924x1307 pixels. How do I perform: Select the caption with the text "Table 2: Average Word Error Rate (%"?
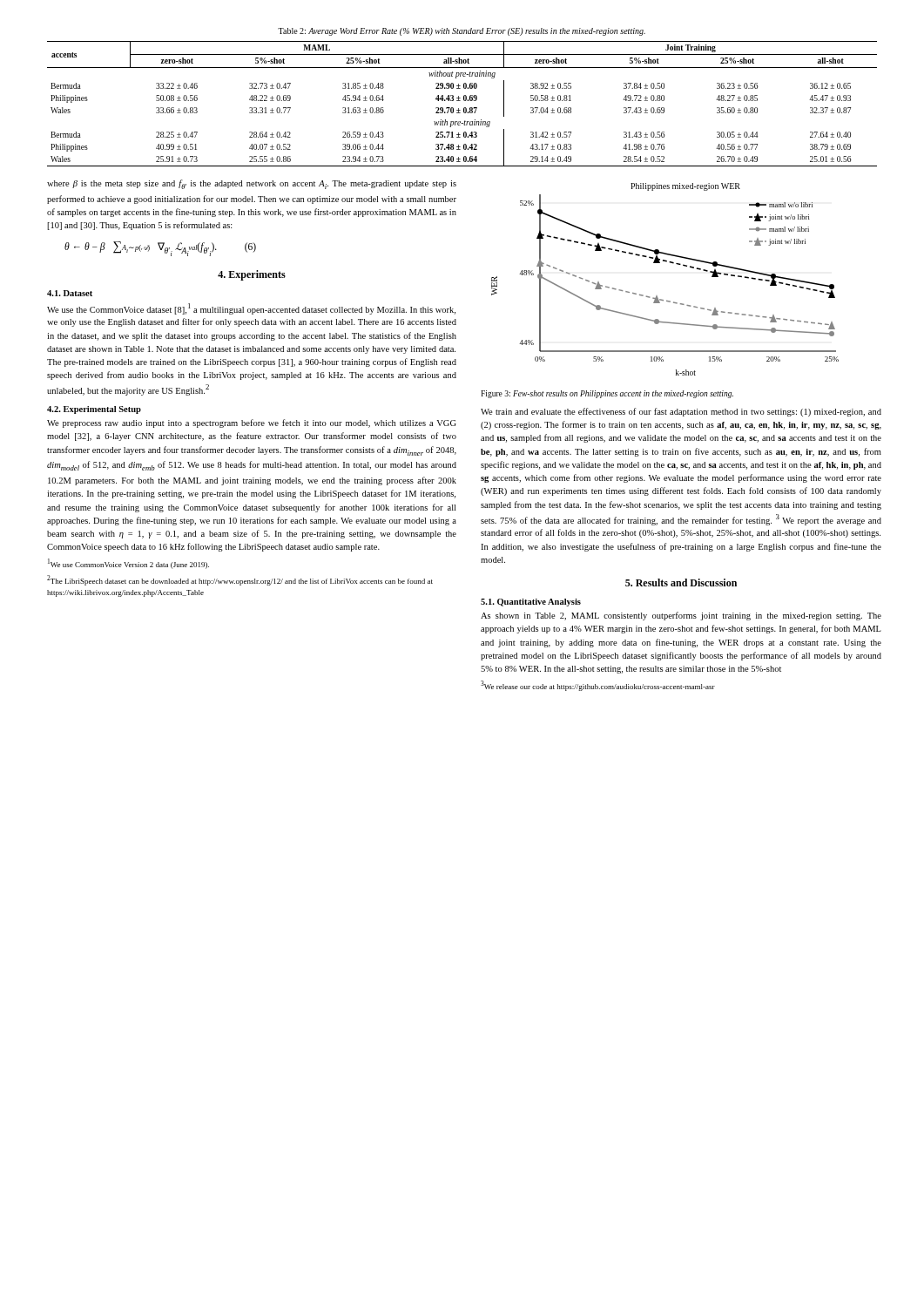(x=462, y=31)
